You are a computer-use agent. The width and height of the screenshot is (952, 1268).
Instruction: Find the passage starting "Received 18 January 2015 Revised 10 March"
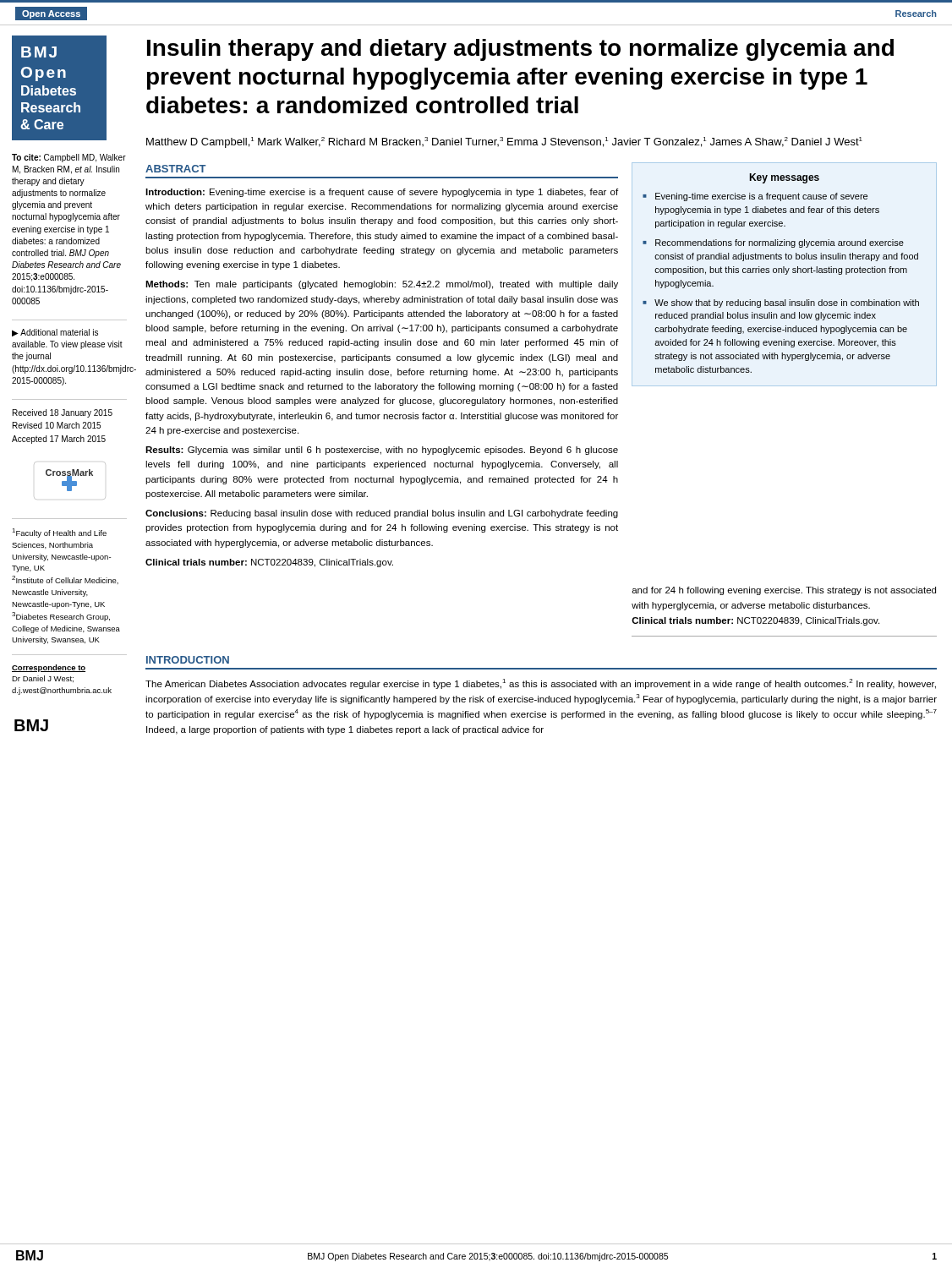point(62,426)
